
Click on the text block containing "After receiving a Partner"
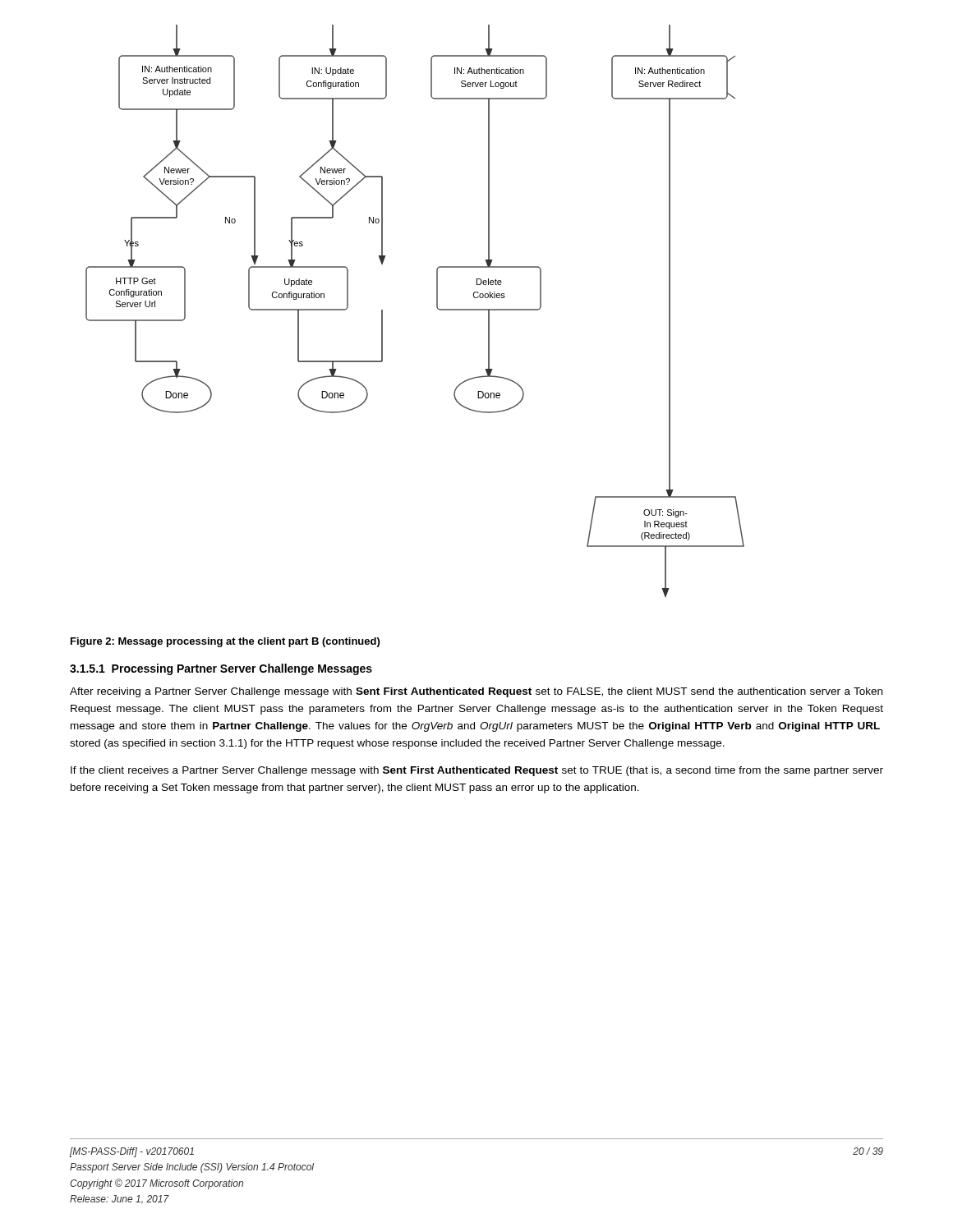(x=476, y=717)
